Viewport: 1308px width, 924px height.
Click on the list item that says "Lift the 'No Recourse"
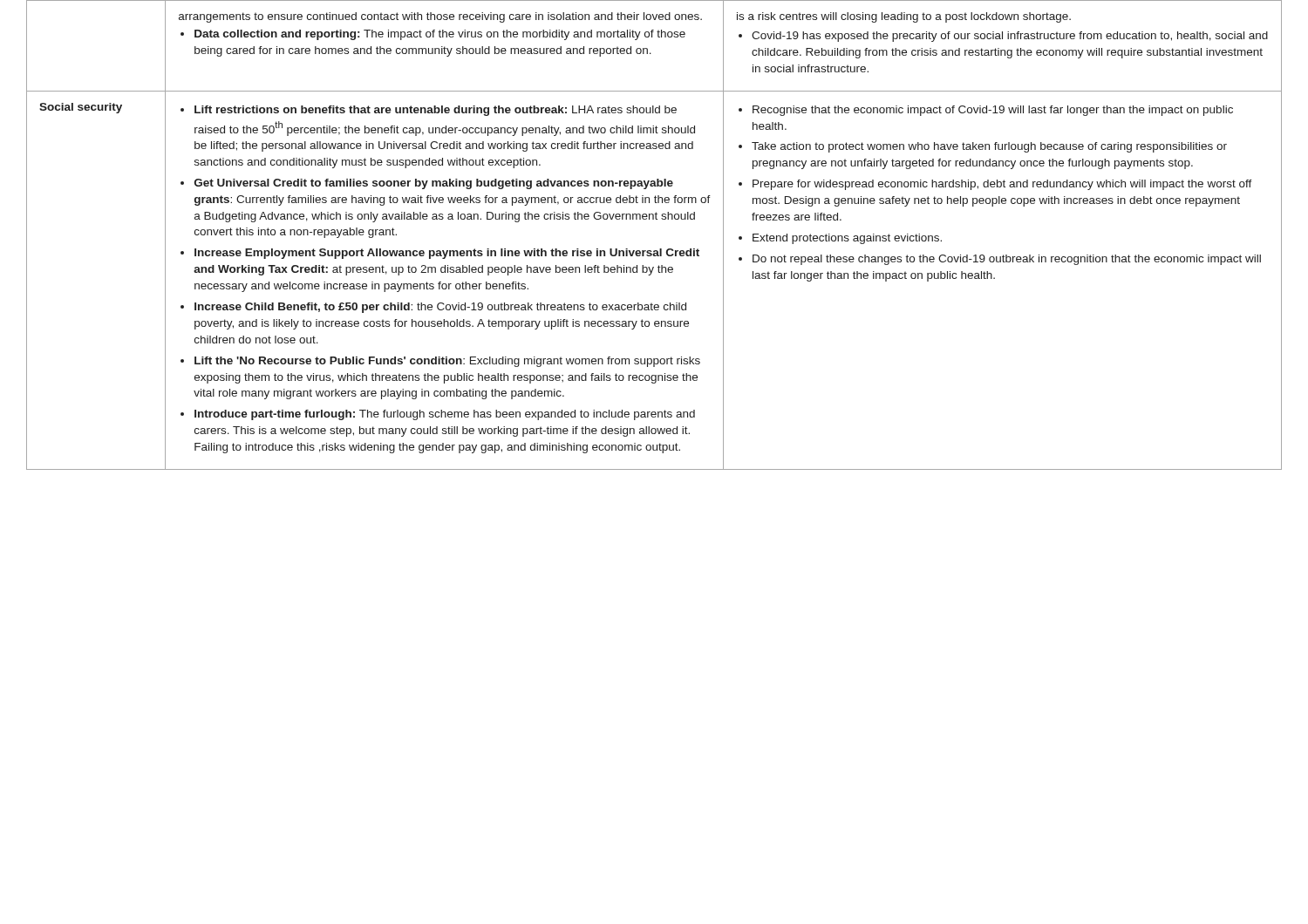(x=447, y=377)
